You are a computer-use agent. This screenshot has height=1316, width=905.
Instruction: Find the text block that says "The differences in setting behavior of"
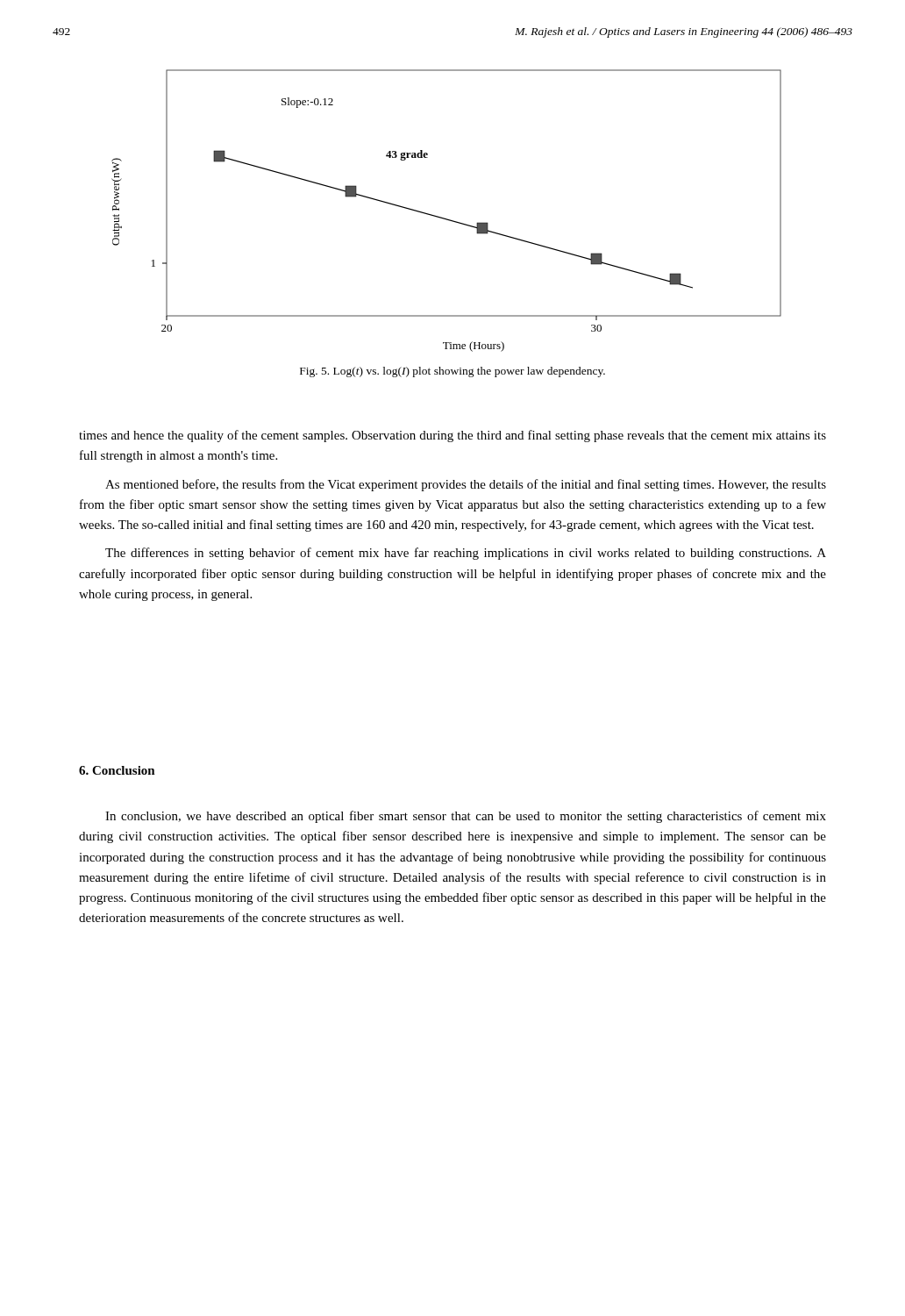pyautogui.click(x=452, y=573)
